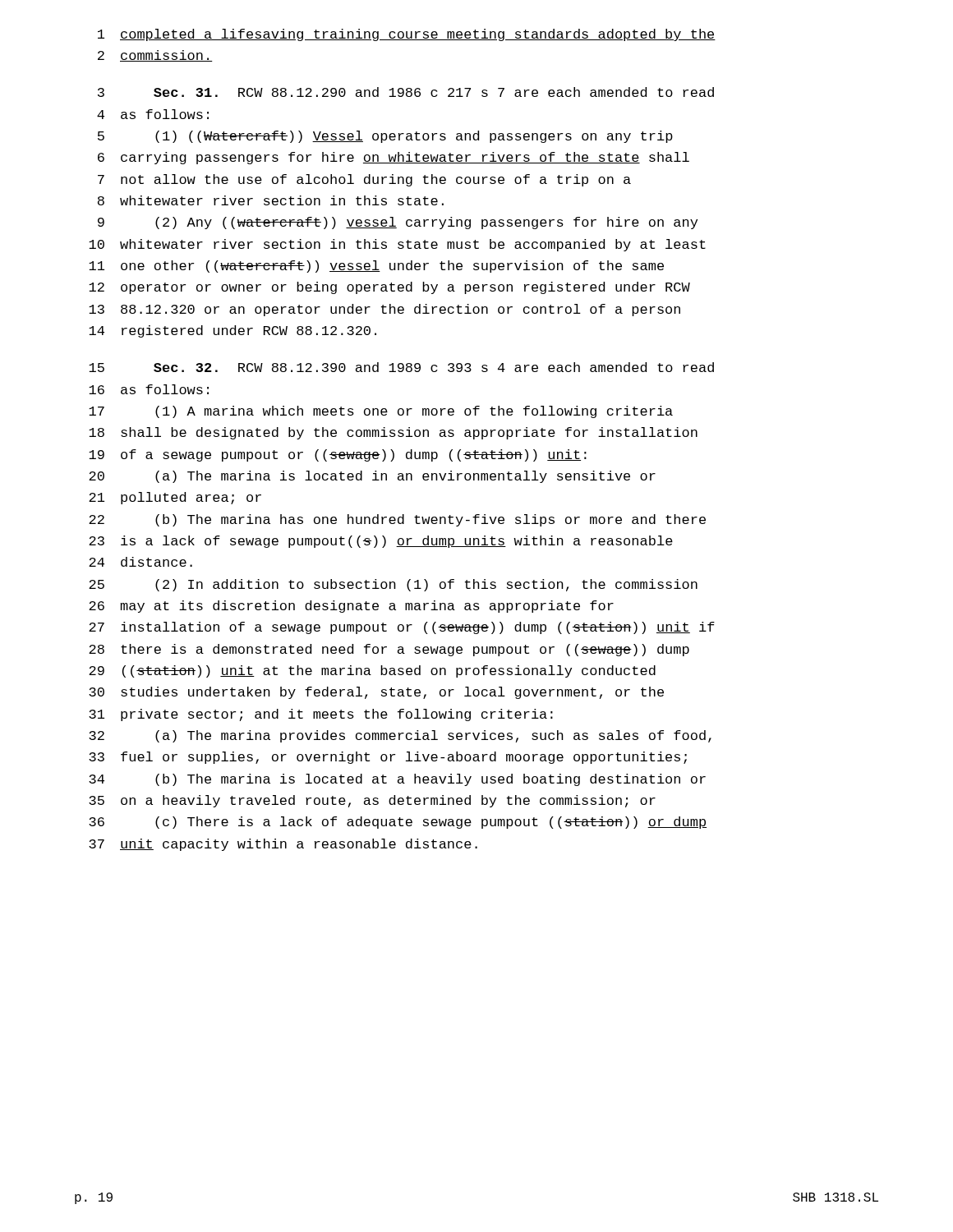This screenshot has height=1232, width=953.
Task: Point to the block beginning "3 Sec. 31. RCW 88.12.290"
Action: pyautogui.click(x=476, y=105)
